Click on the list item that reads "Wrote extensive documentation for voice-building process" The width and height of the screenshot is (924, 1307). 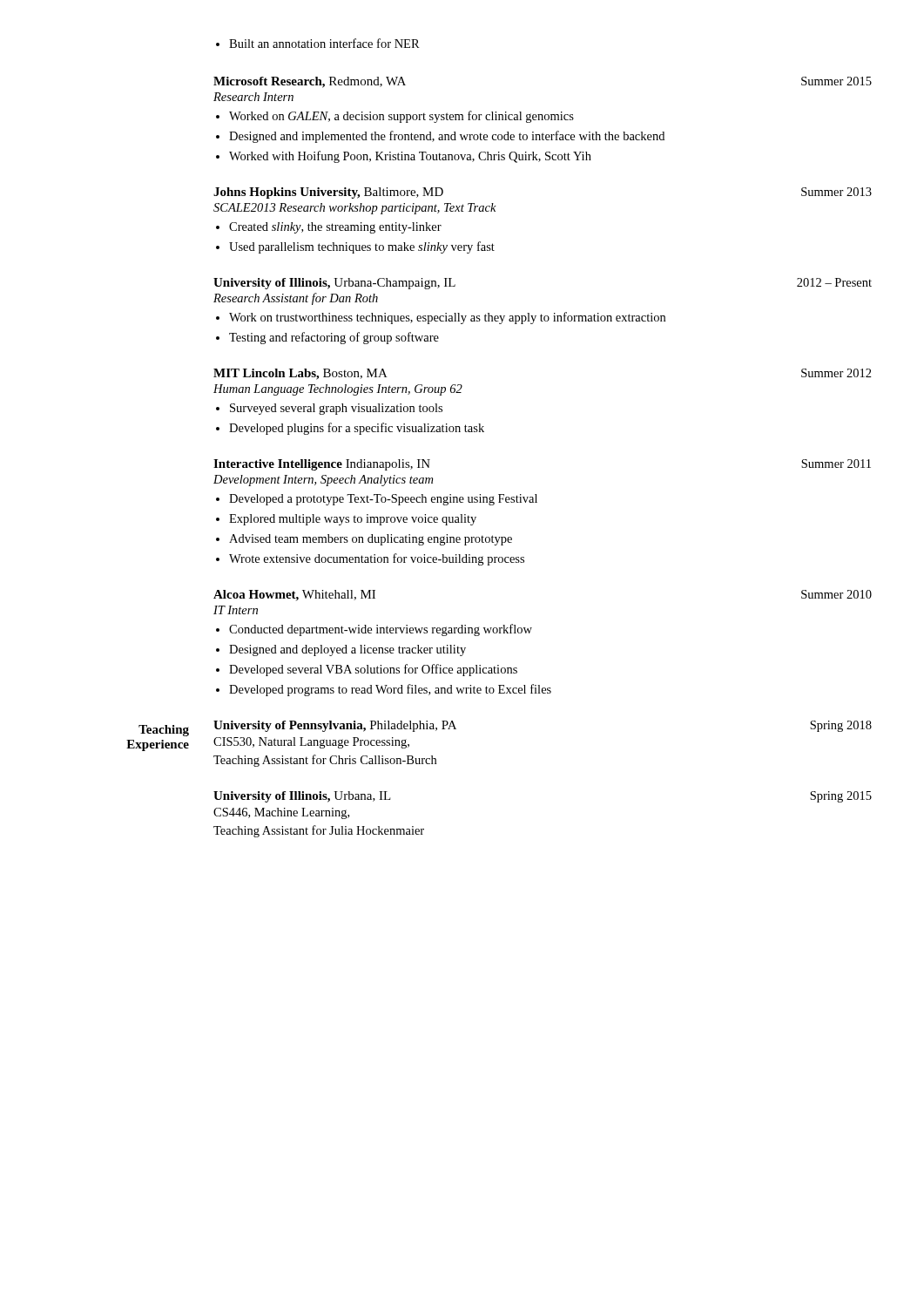(377, 559)
